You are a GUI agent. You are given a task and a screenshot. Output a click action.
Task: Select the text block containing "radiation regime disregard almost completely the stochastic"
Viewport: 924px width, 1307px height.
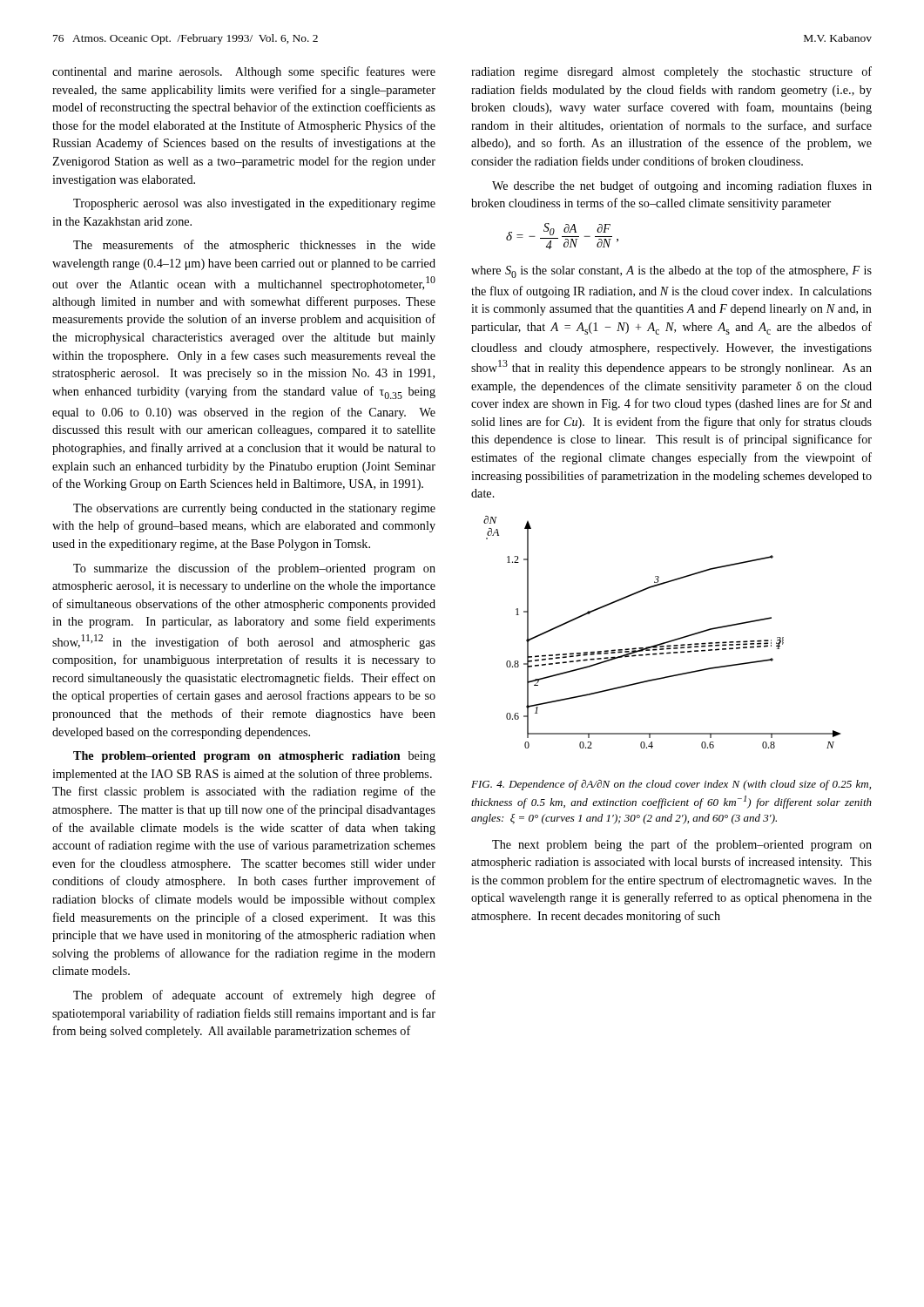[x=671, y=117]
